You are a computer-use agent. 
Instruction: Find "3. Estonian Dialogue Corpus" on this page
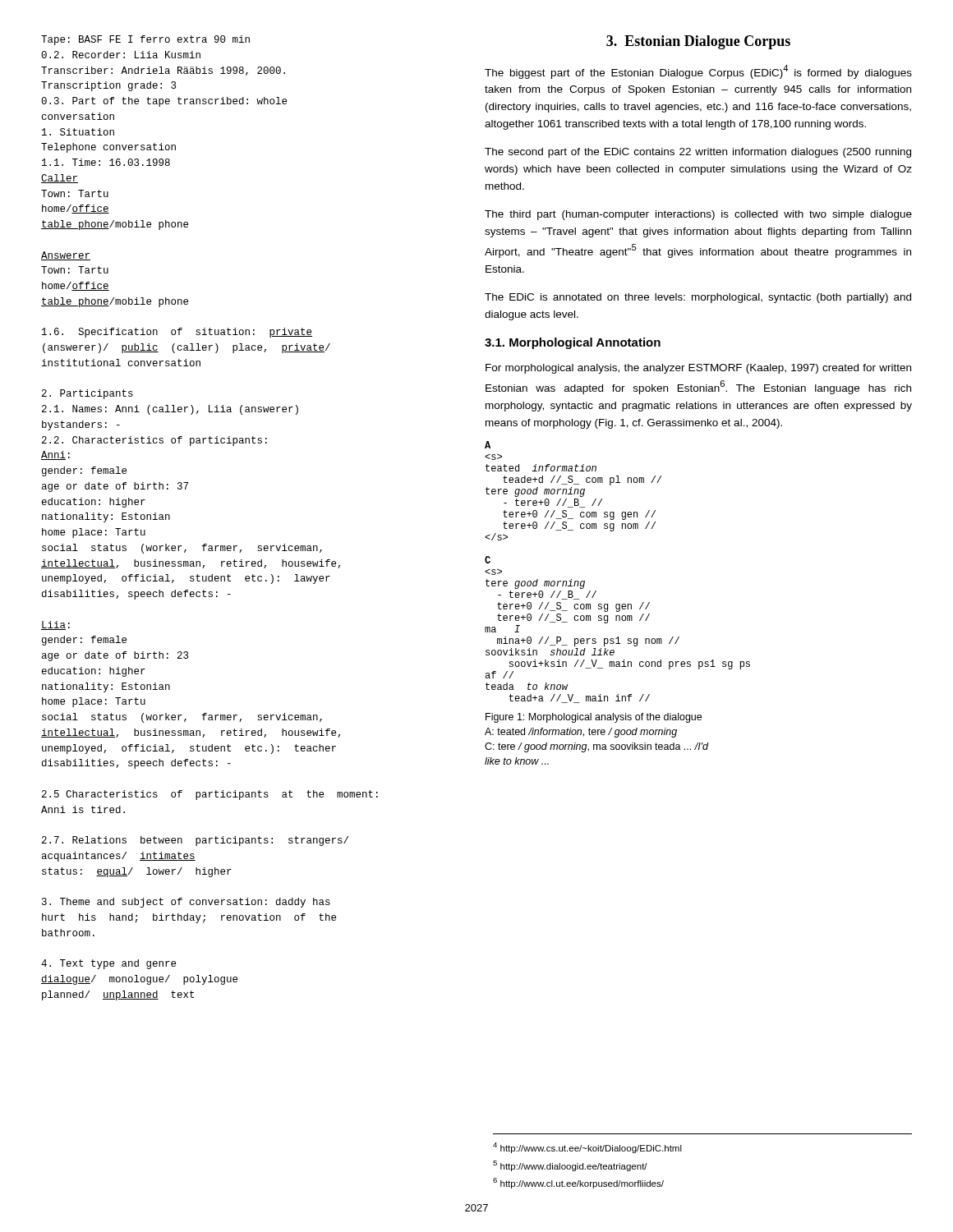(698, 42)
